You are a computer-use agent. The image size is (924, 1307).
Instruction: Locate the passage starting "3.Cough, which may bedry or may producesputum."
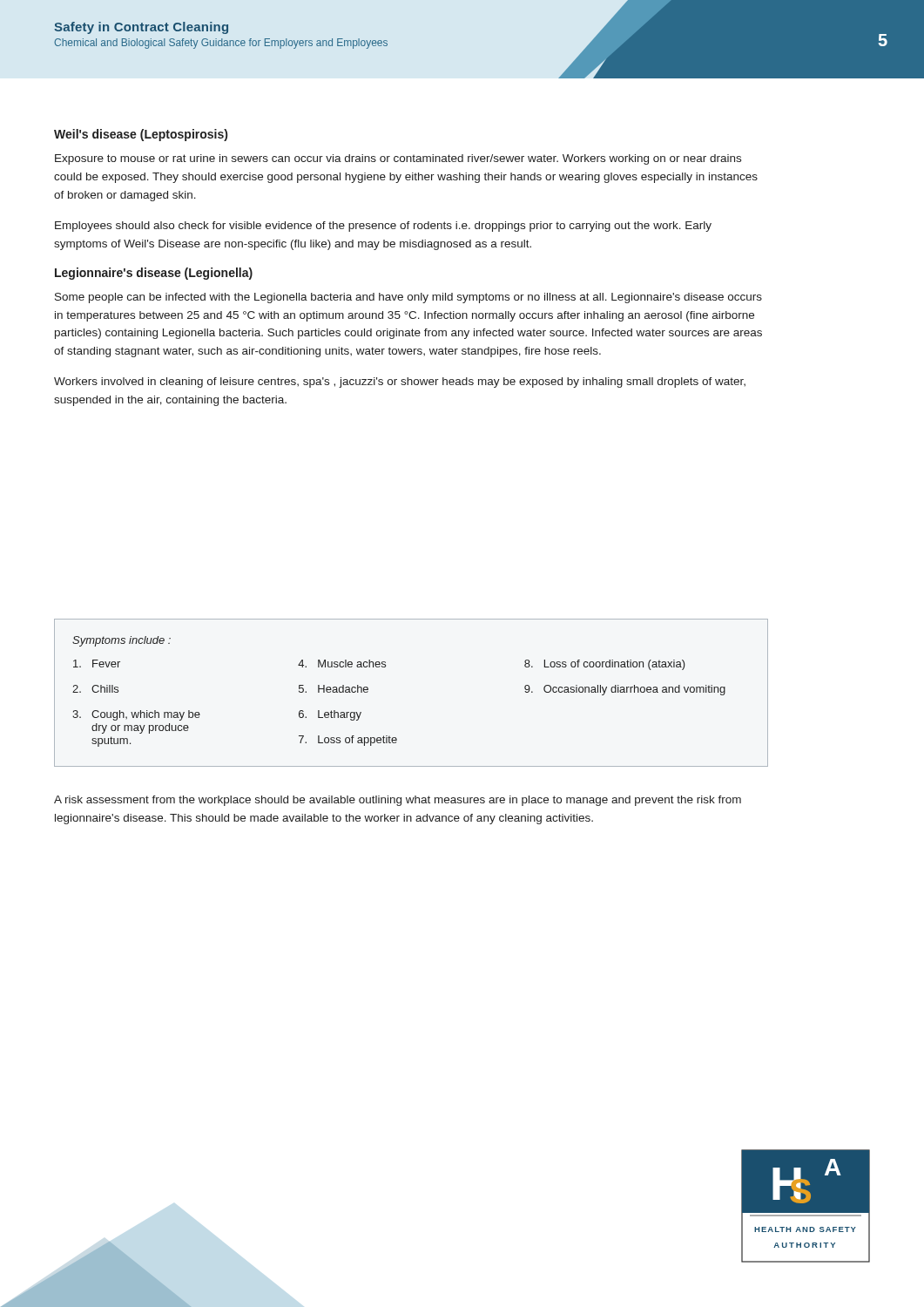[136, 727]
